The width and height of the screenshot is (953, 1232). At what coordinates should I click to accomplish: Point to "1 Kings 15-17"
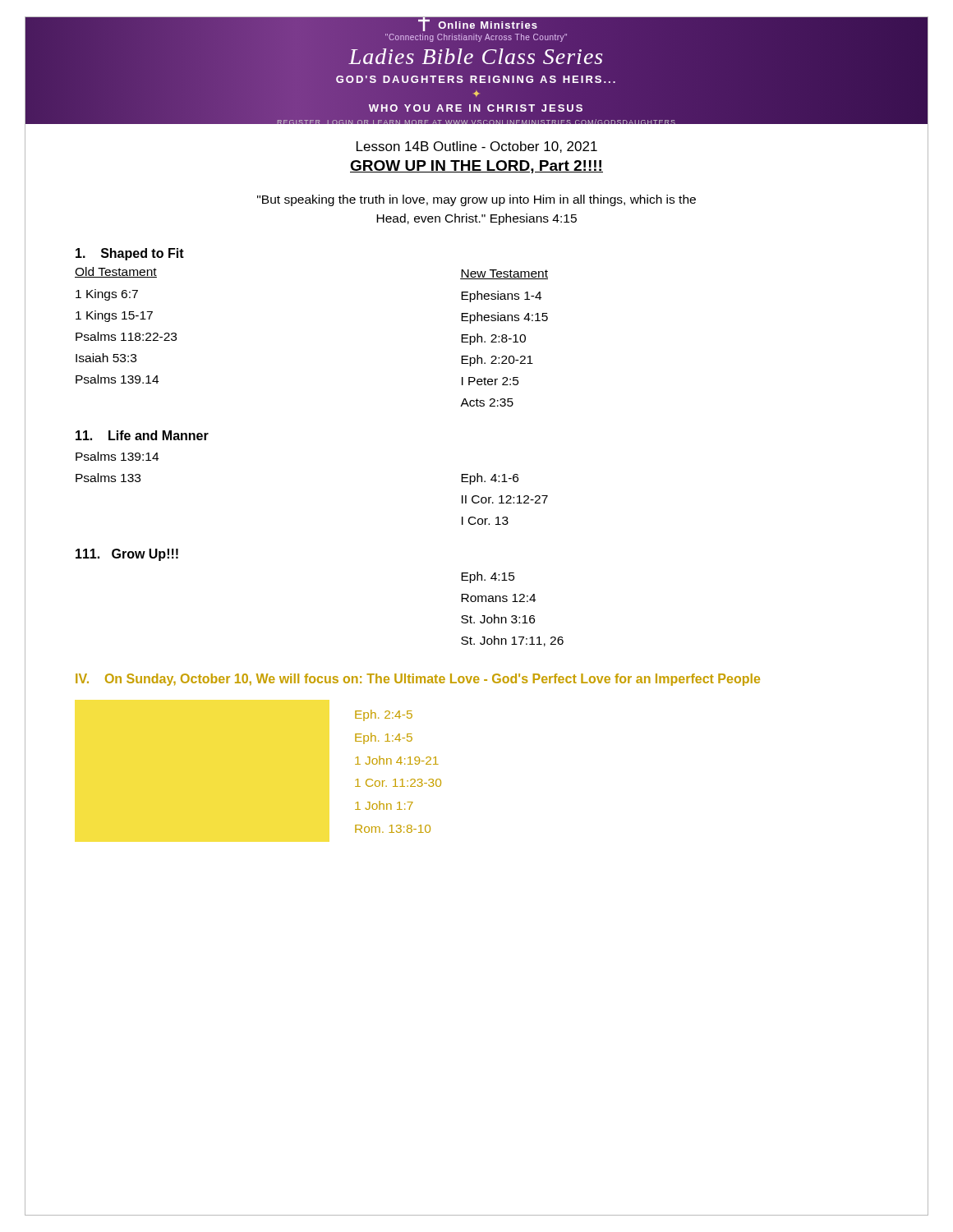(x=114, y=315)
